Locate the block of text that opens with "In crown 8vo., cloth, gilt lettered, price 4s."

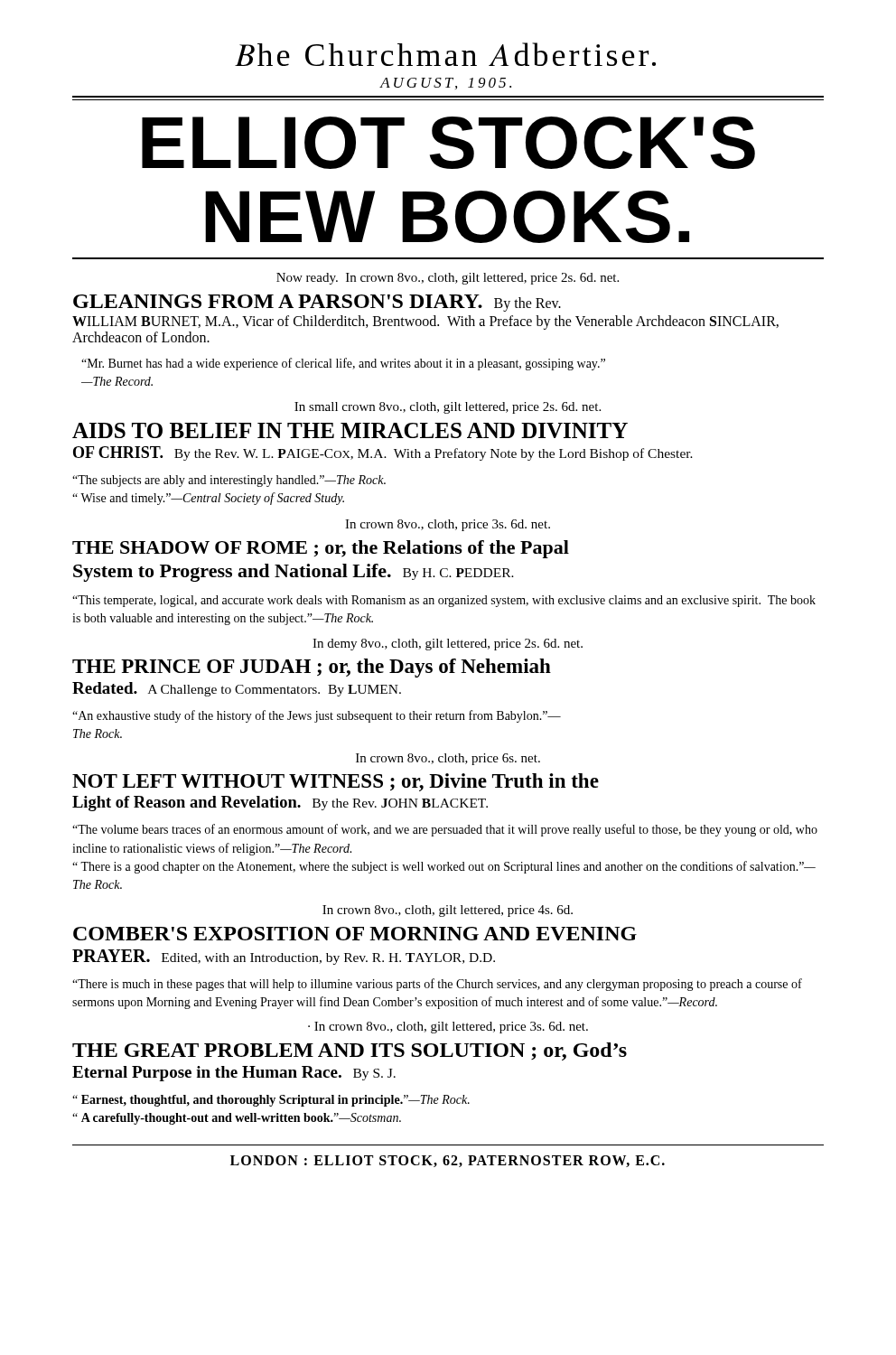tap(448, 909)
